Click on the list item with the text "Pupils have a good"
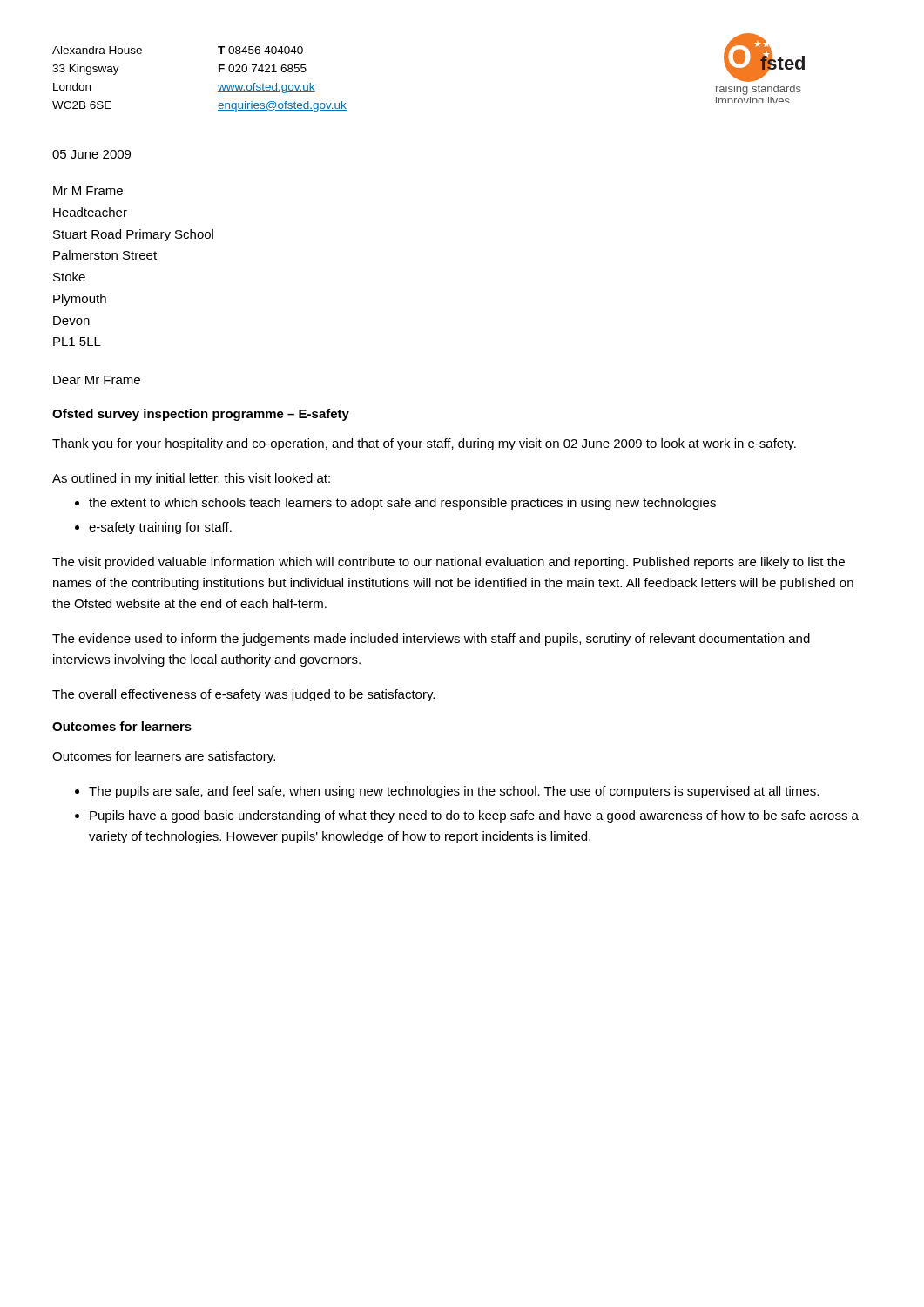Viewport: 924px width, 1307px height. (474, 826)
